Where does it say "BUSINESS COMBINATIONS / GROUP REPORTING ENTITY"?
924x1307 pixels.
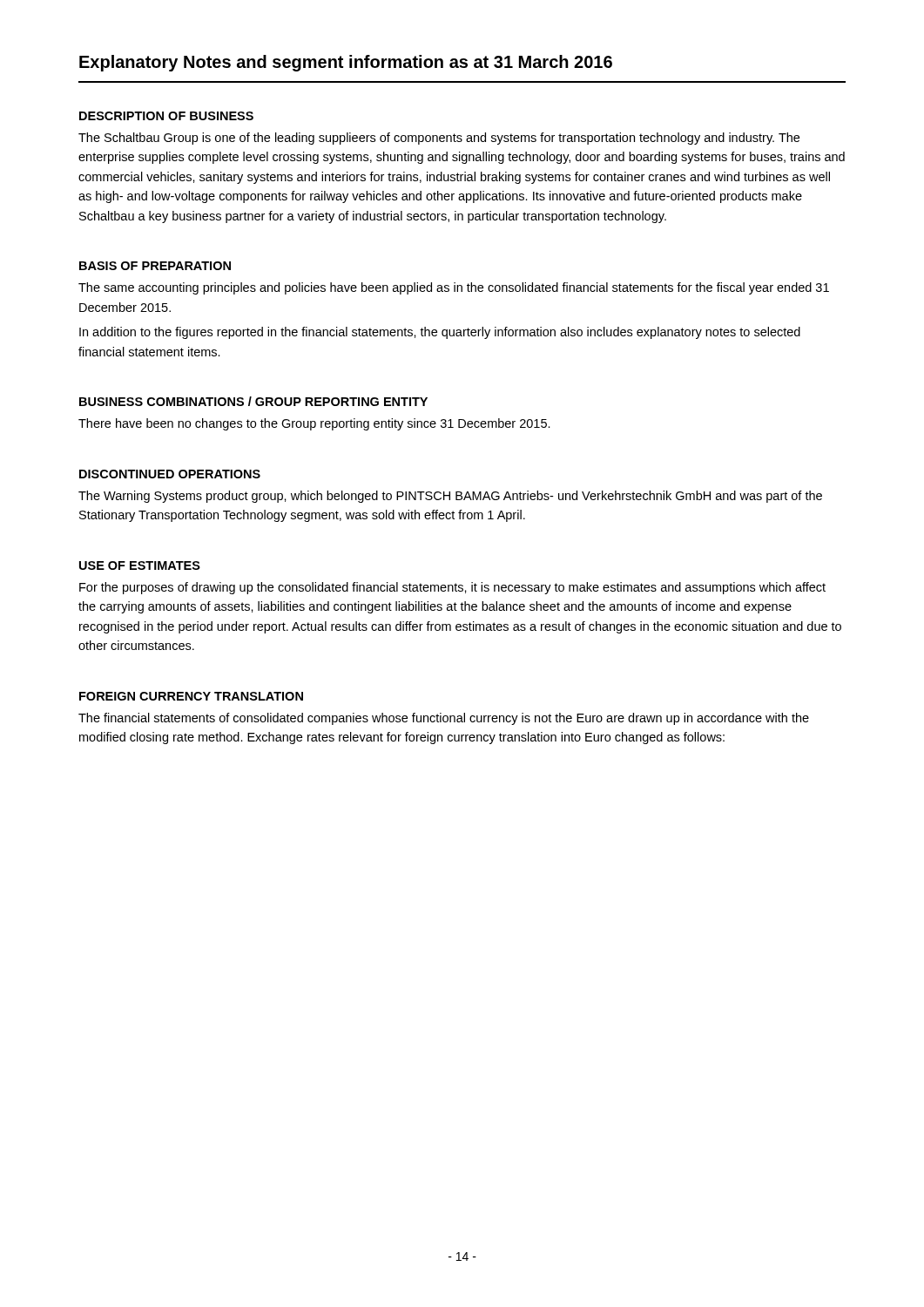click(x=253, y=402)
